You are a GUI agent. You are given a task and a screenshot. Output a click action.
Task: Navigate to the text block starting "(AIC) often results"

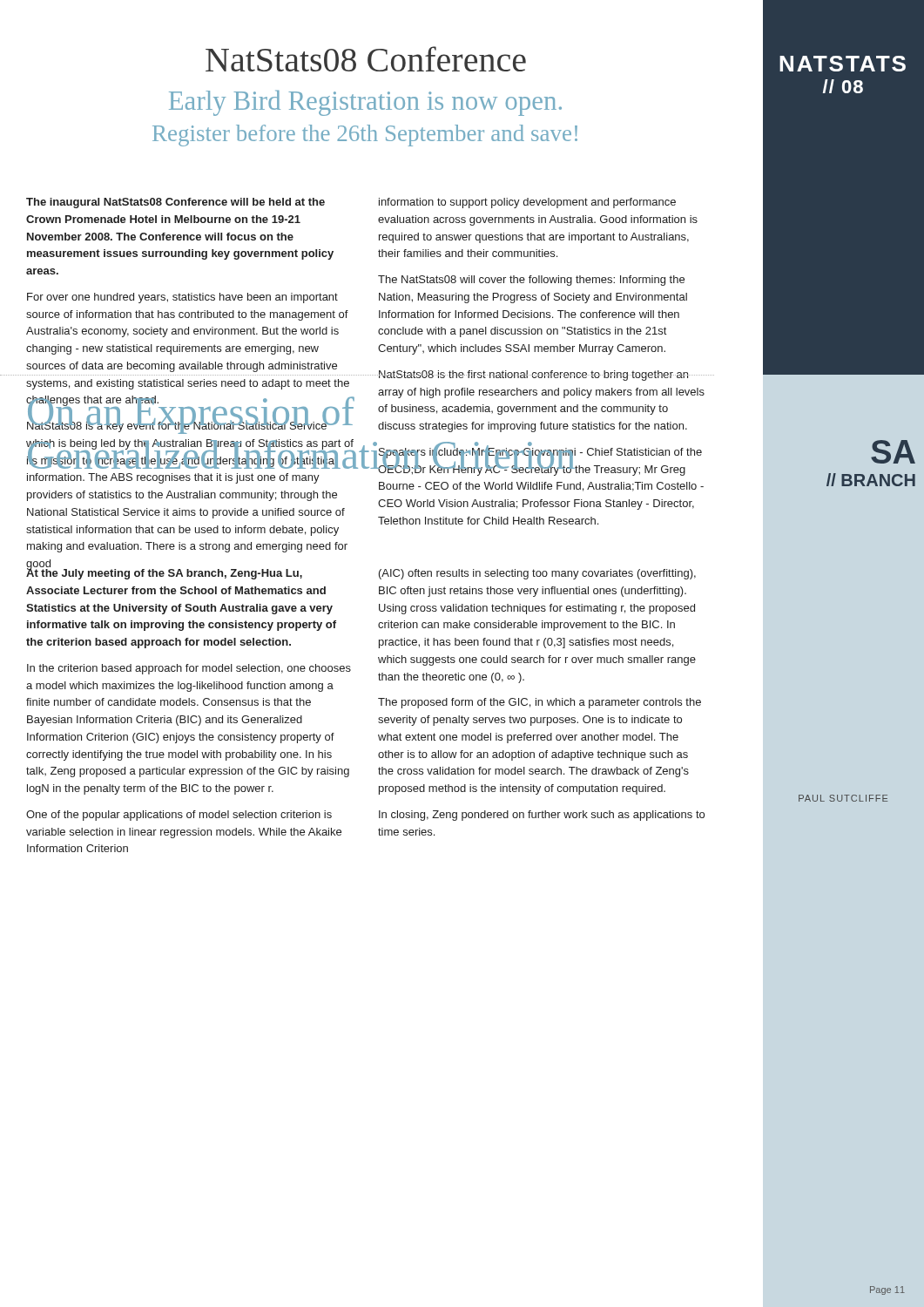pos(542,702)
